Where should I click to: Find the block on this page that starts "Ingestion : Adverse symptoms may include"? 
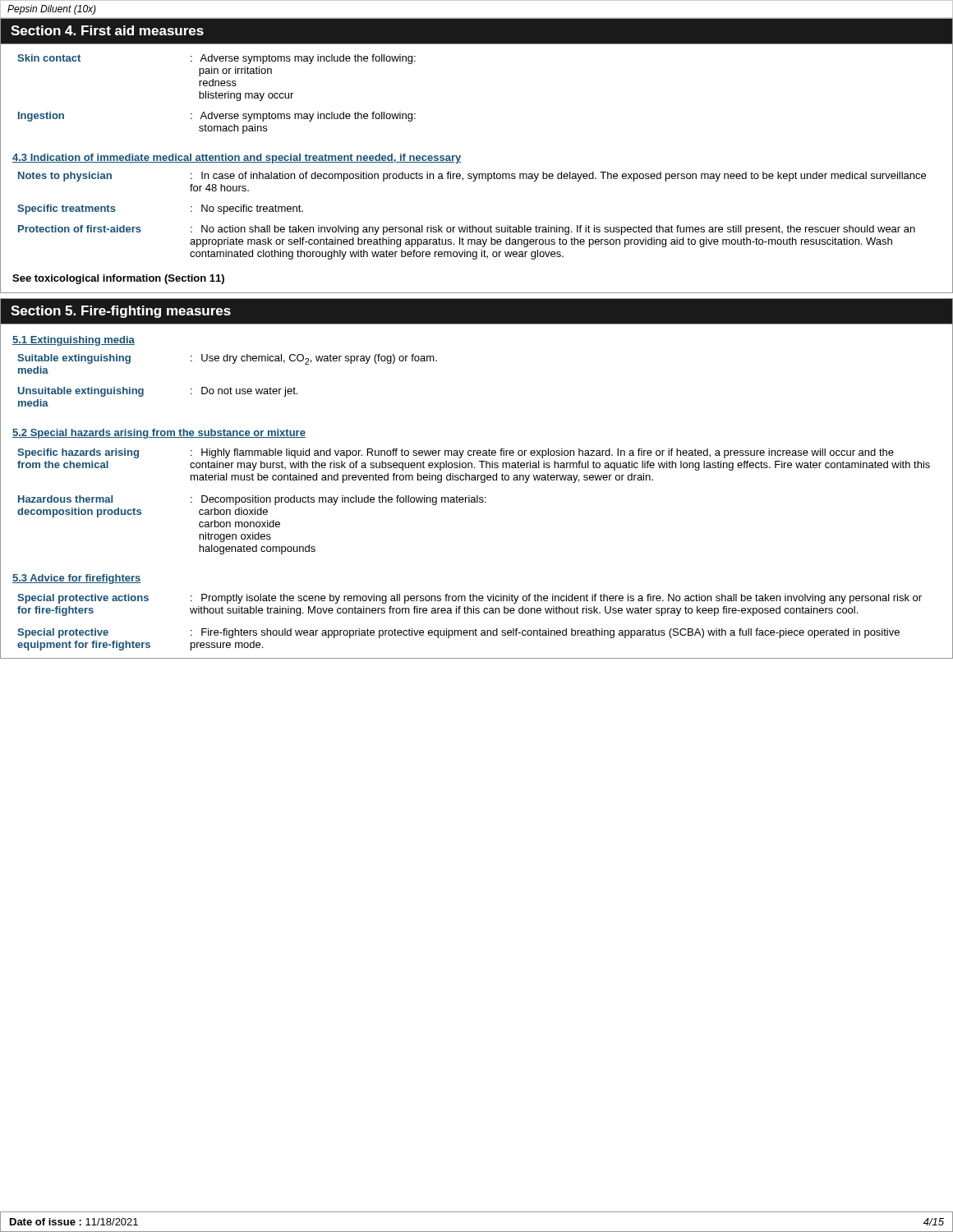coord(217,117)
